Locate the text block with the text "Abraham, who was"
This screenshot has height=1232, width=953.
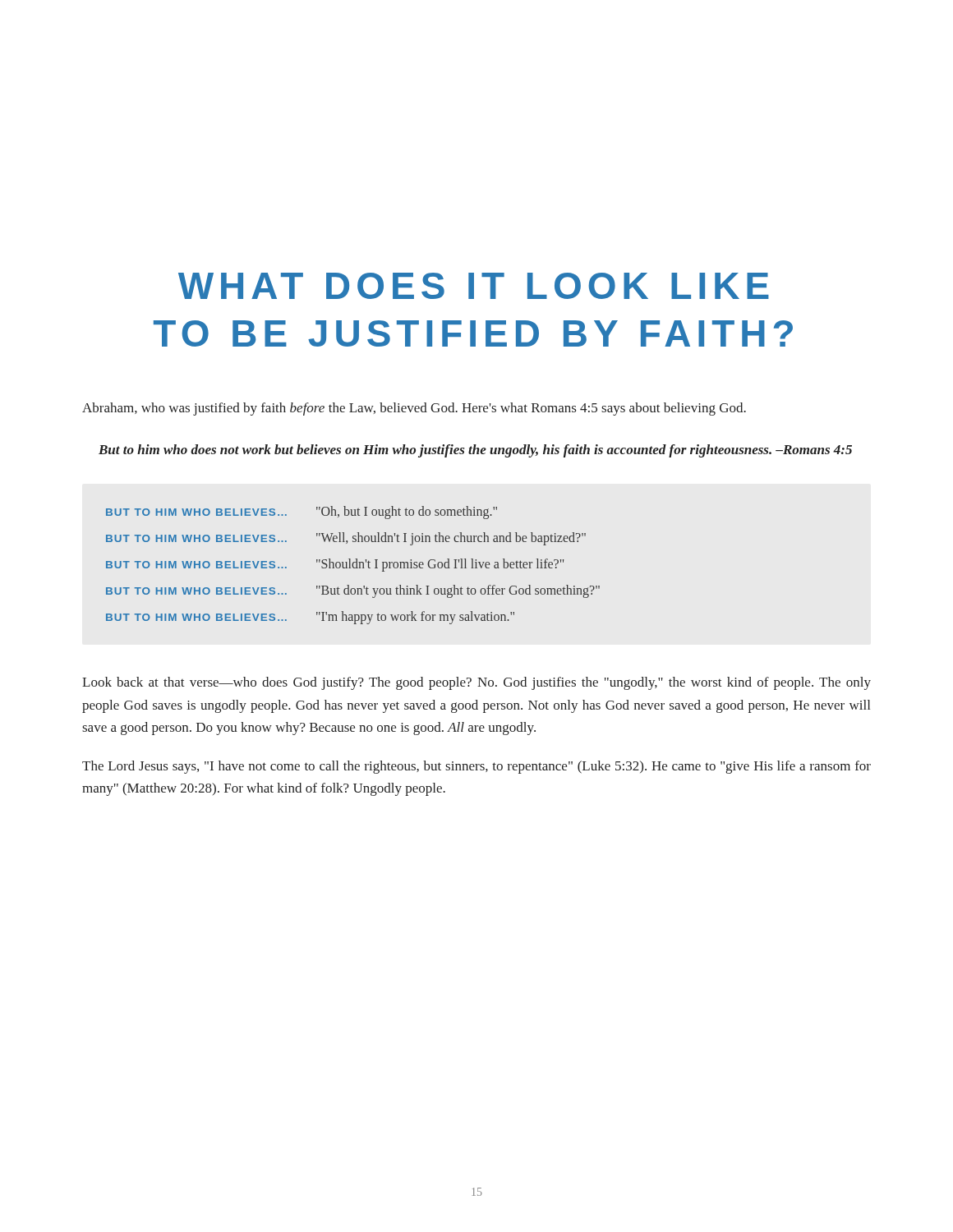pos(414,408)
